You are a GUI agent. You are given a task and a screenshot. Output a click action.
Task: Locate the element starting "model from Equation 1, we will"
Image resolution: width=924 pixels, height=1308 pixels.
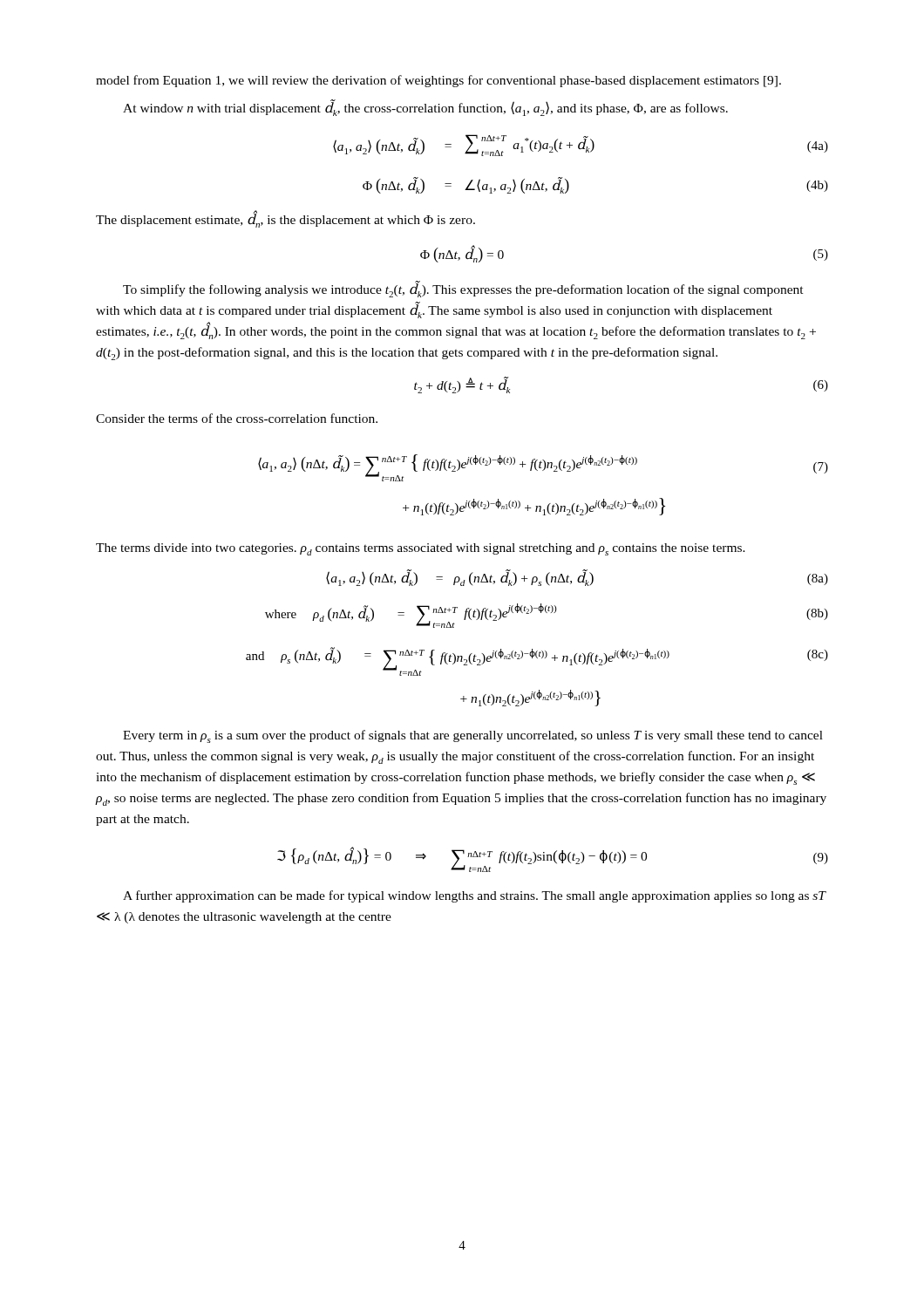[x=439, y=80]
